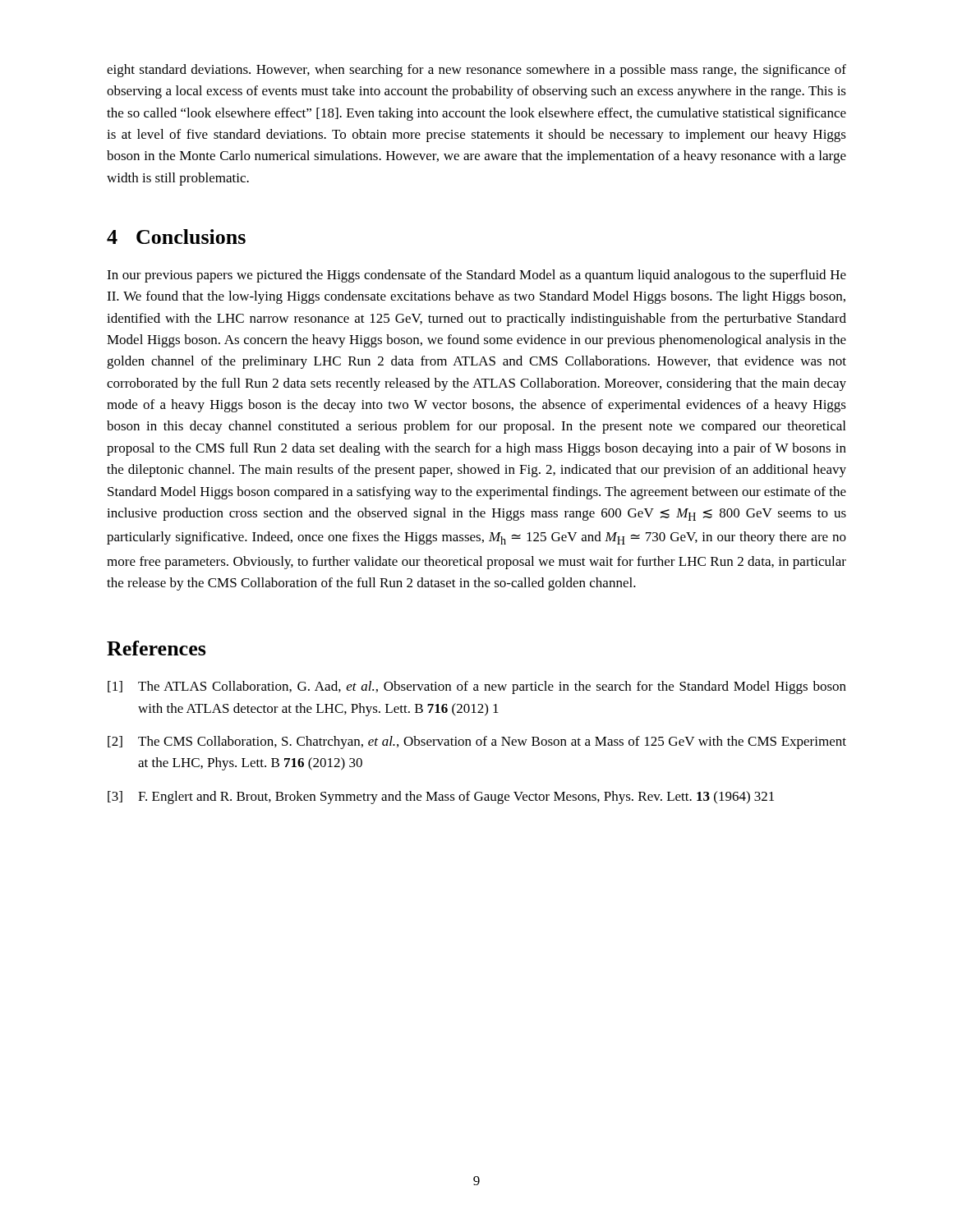Click on the list item that reads "[2] The CMS Collaboration, S."
Viewport: 953px width, 1232px height.
476,753
